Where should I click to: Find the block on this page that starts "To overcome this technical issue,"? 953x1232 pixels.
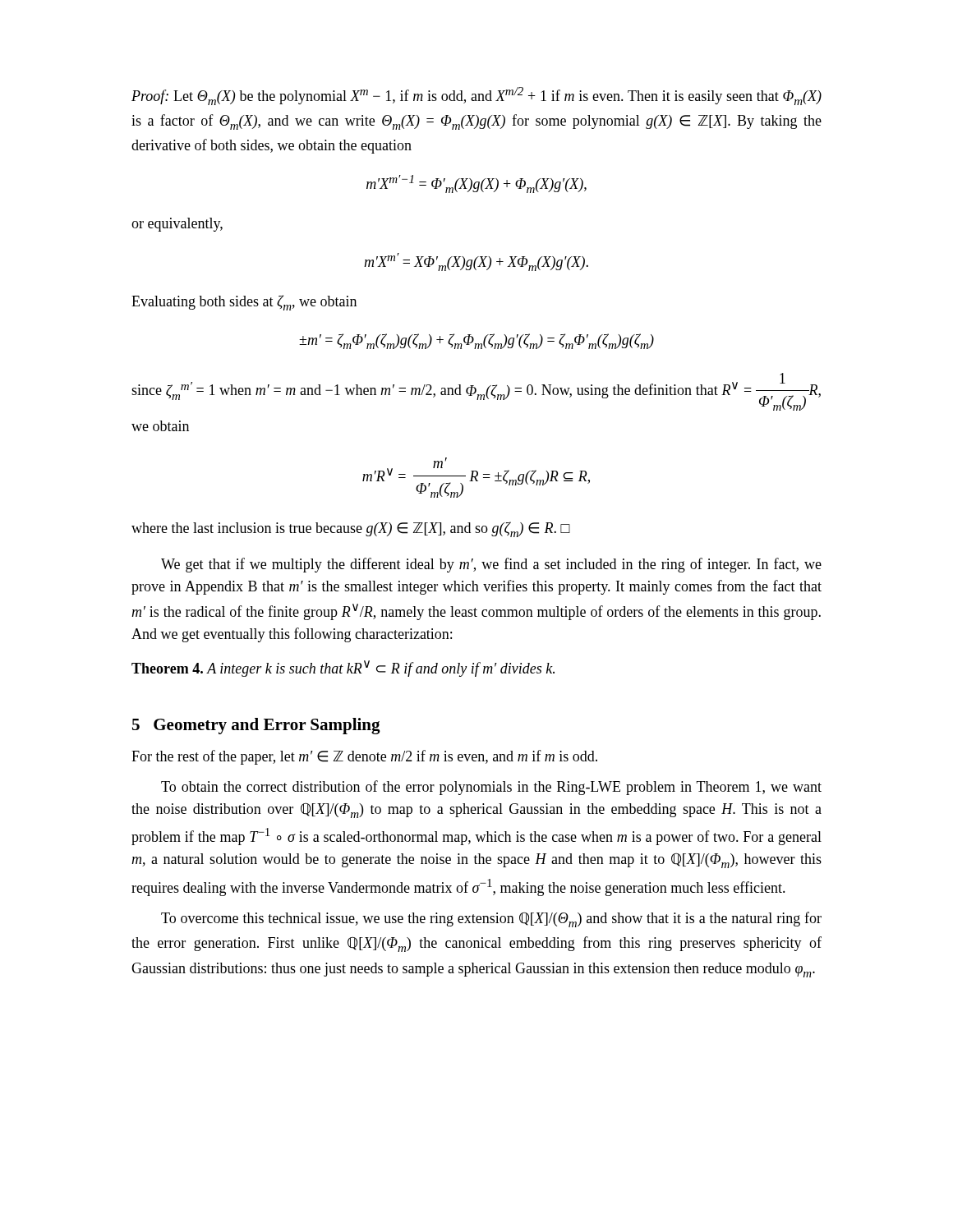point(476,945)
